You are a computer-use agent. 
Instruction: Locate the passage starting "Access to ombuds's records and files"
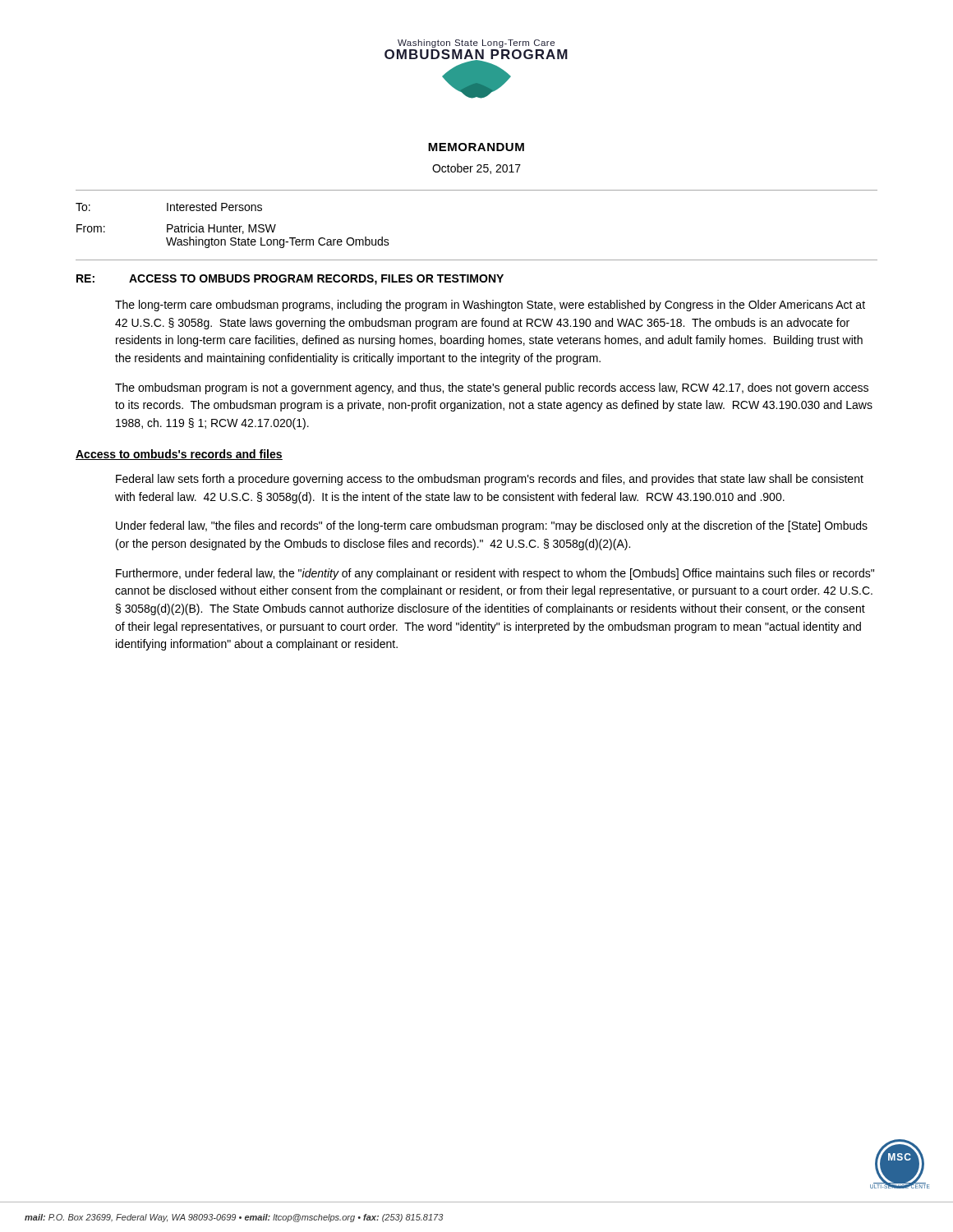(x=179, y=454)
